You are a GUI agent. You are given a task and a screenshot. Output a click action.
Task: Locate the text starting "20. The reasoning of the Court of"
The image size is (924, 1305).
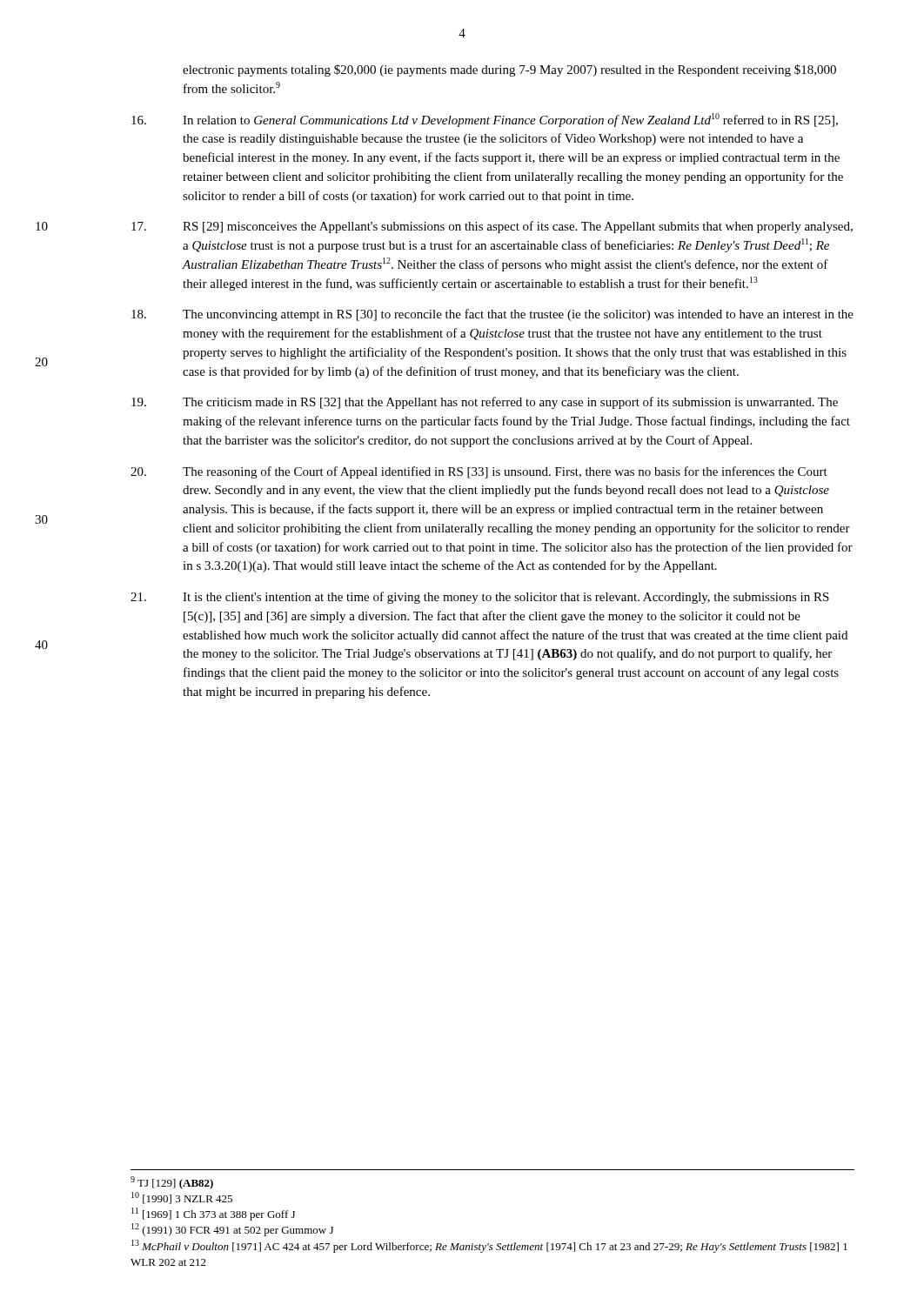tap(492, 519)
